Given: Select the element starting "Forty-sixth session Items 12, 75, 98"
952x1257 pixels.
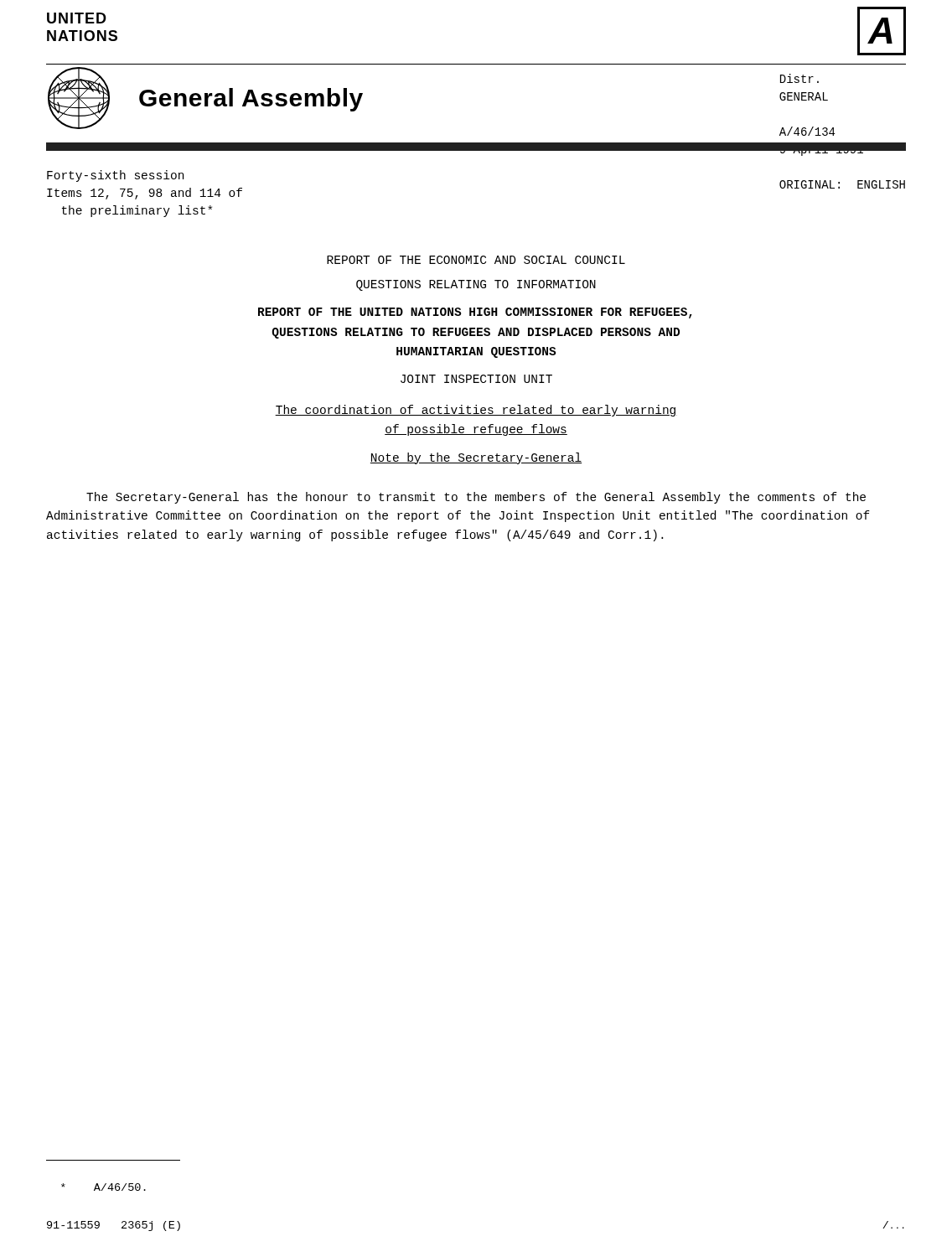Looking at the screenshot, I should [x=145, y=194].
